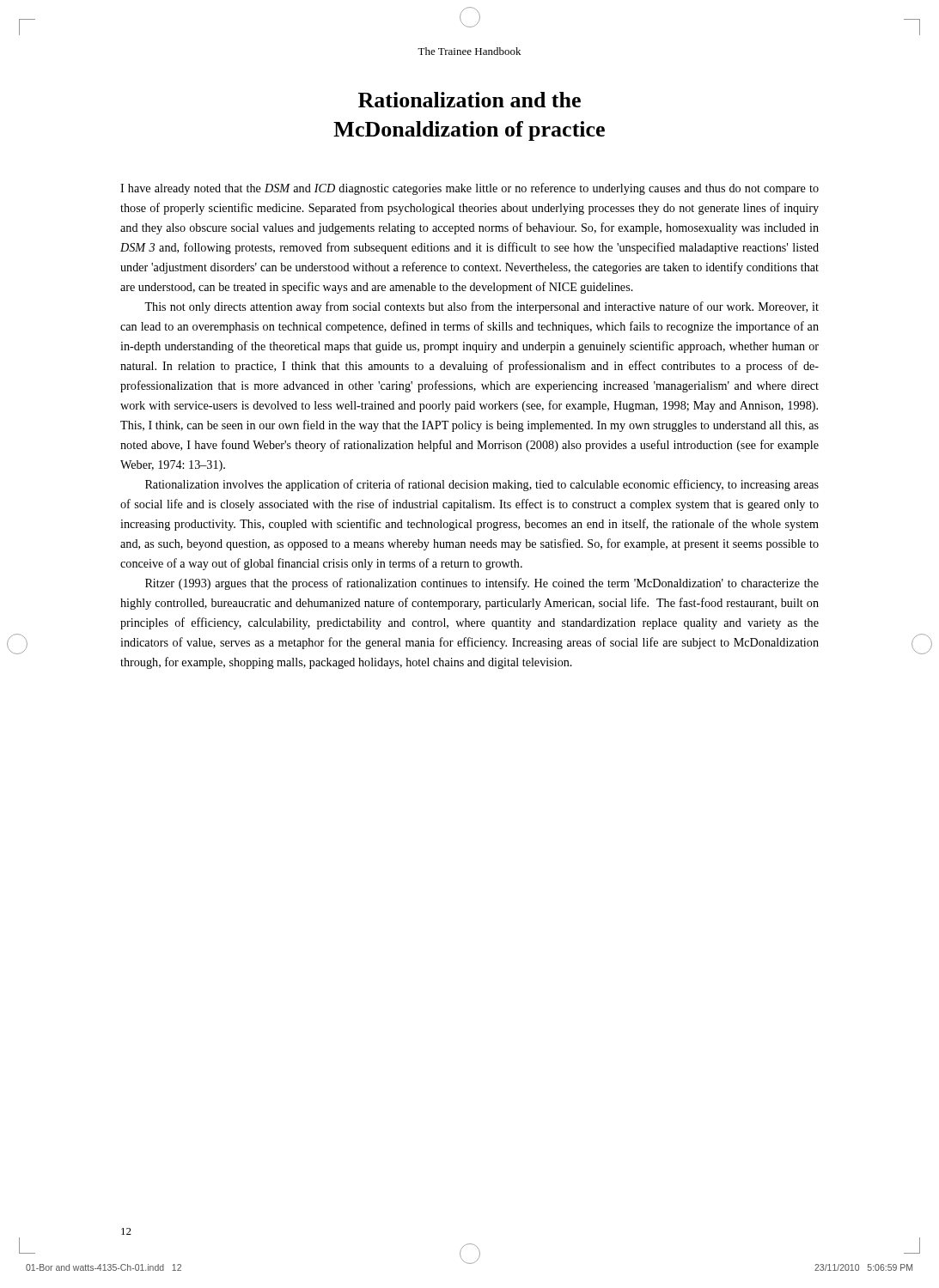The width and height of the screenshot is (939, 1288).
Task: Find the block starting "I have already"
Action: (x=470, y=425)
